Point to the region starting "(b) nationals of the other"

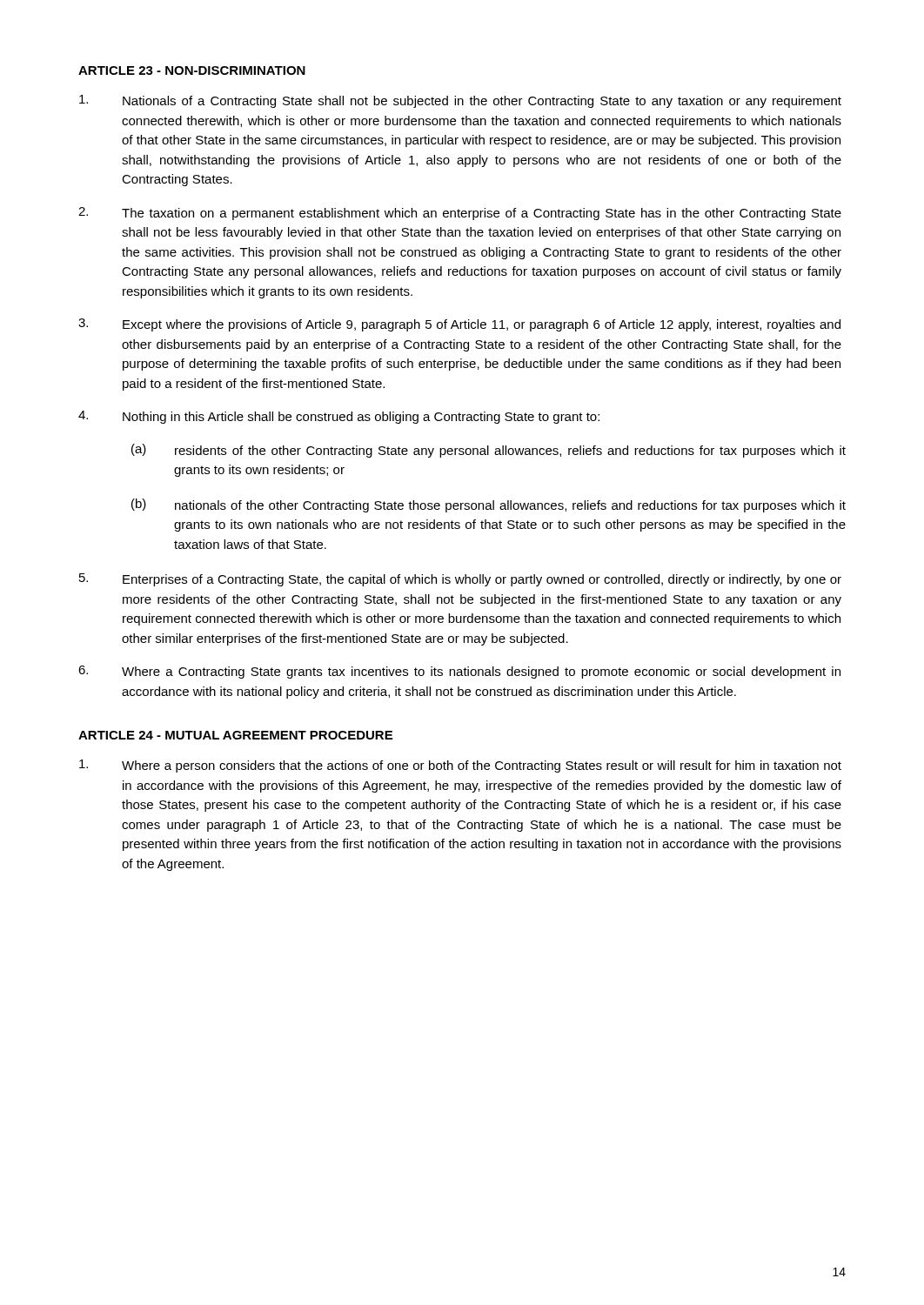coord(488,525)
